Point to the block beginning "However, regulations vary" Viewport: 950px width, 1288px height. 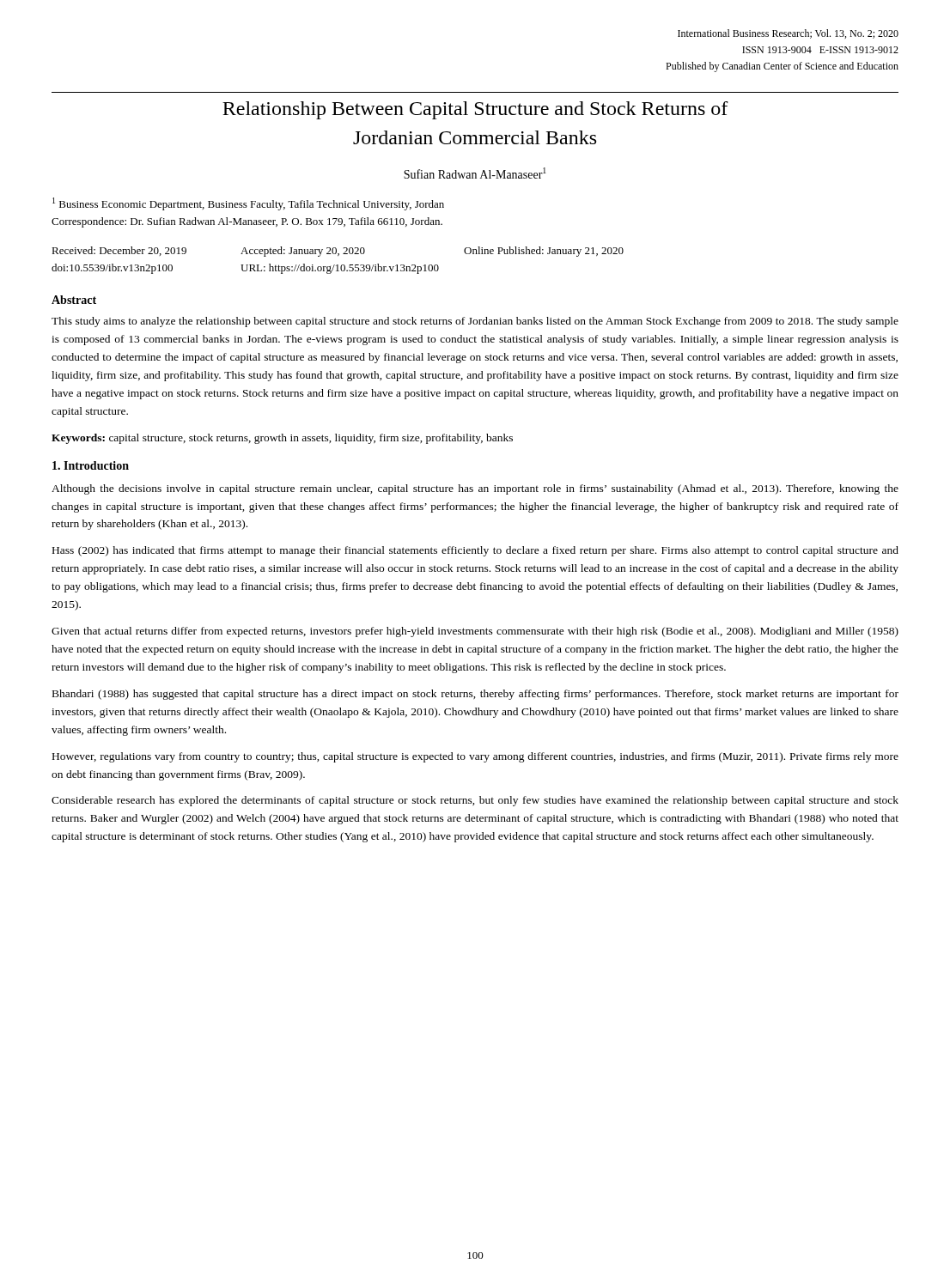(475, 765)
